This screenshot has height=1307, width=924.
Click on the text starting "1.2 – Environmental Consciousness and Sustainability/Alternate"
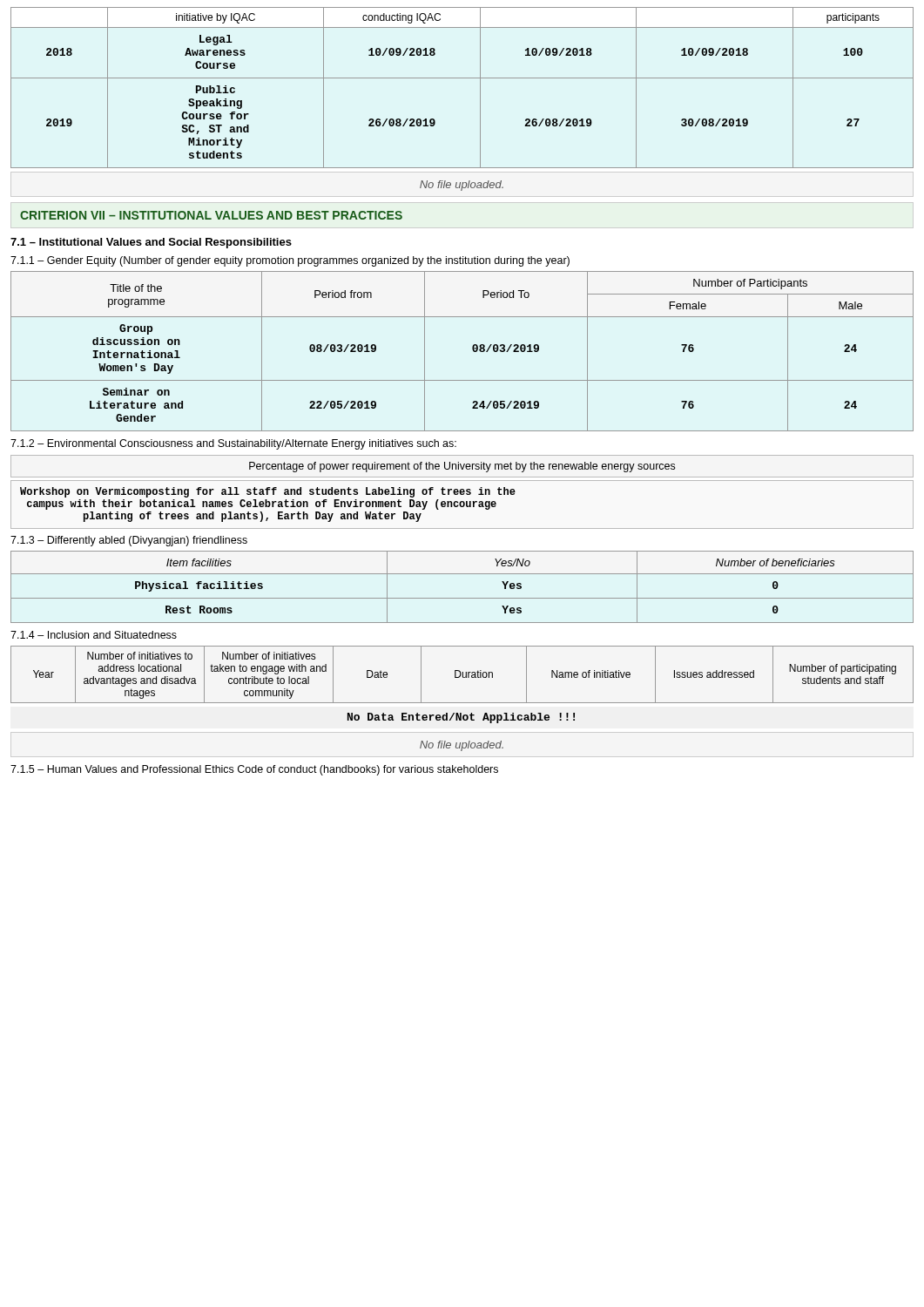(x=234, y=444)
